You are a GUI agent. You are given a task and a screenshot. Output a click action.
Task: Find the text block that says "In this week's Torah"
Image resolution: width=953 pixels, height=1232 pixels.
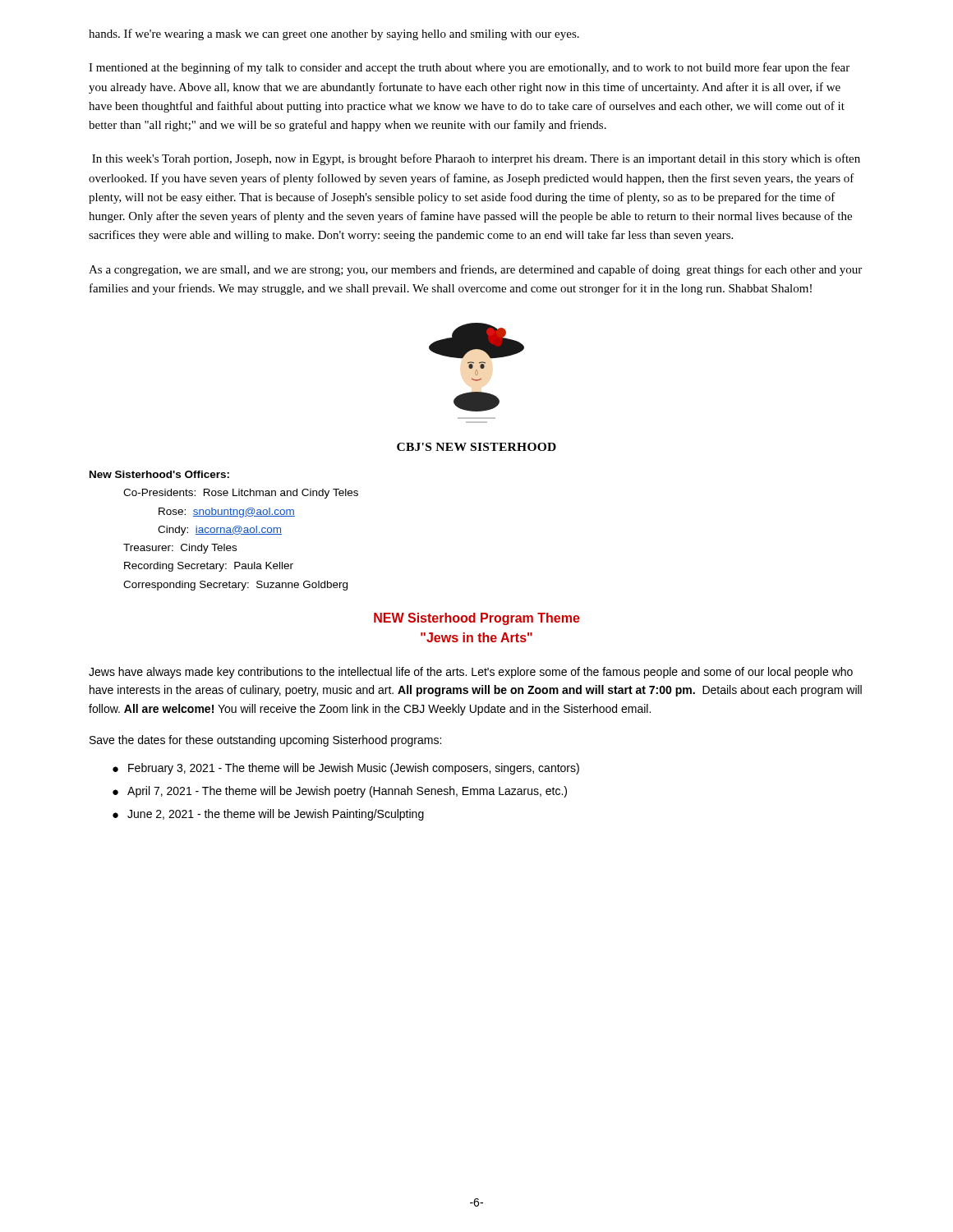point(475,197)
